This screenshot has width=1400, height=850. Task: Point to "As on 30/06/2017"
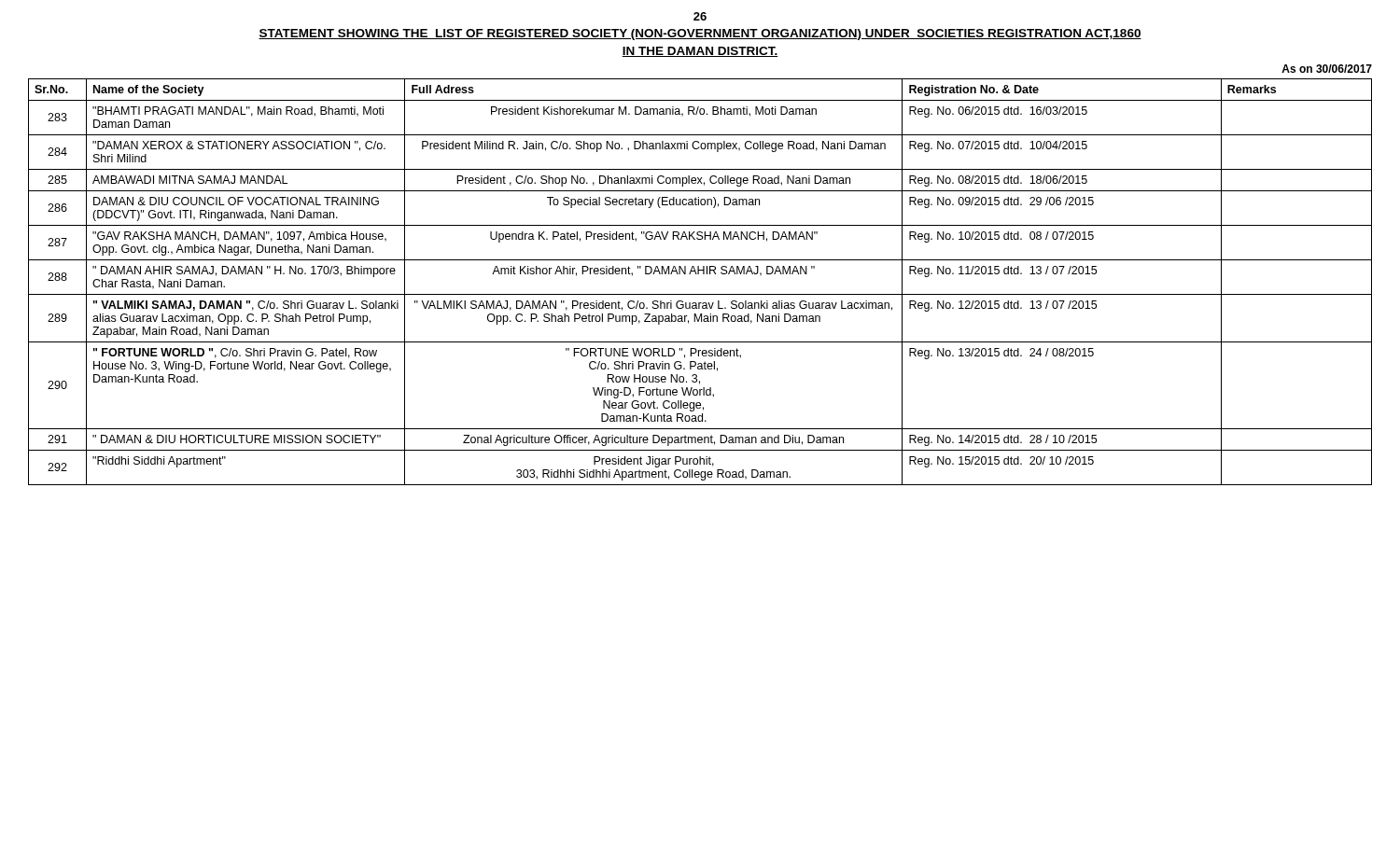(1327, 69)
